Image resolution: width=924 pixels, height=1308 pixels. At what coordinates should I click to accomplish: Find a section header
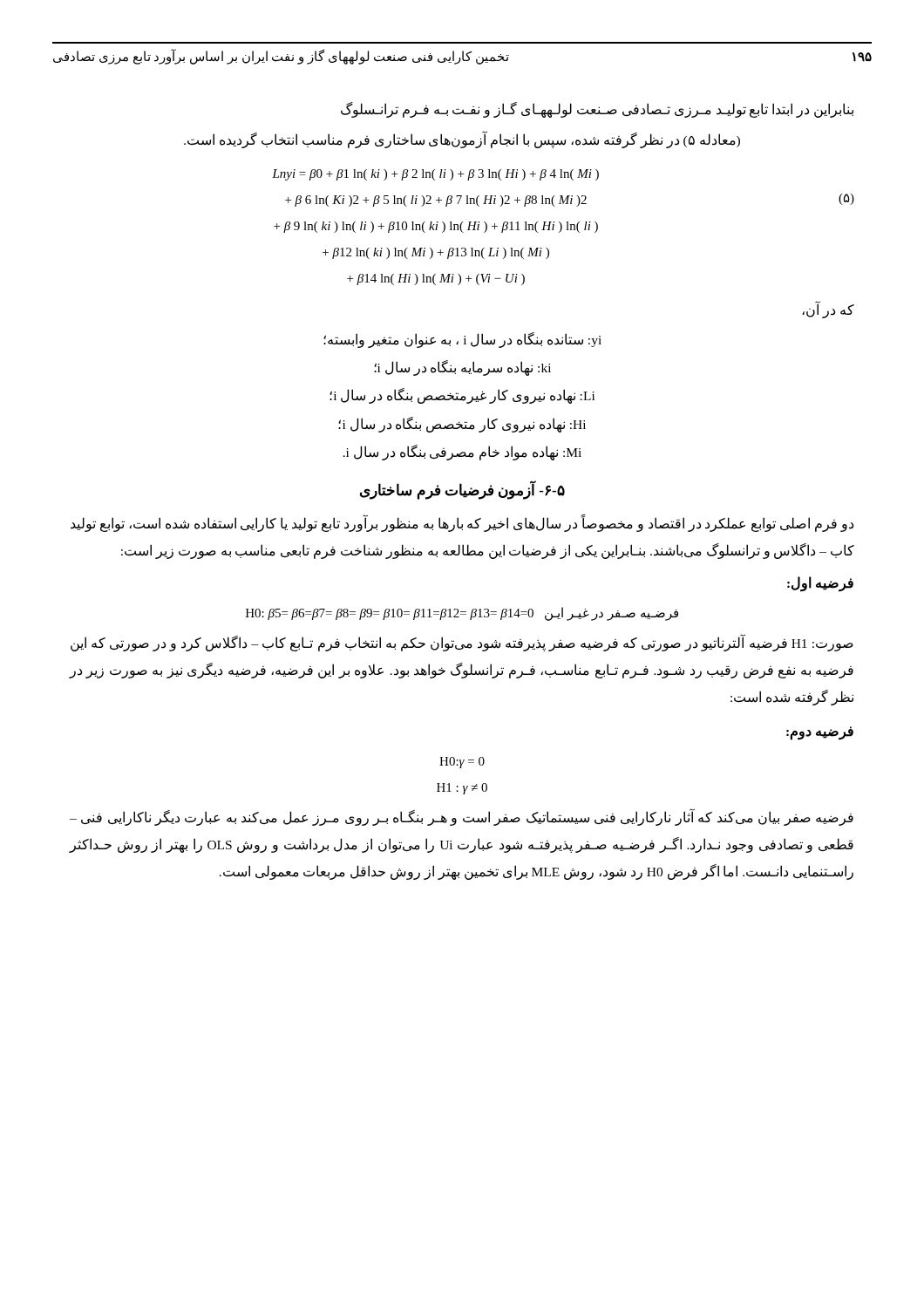point(462,491)
